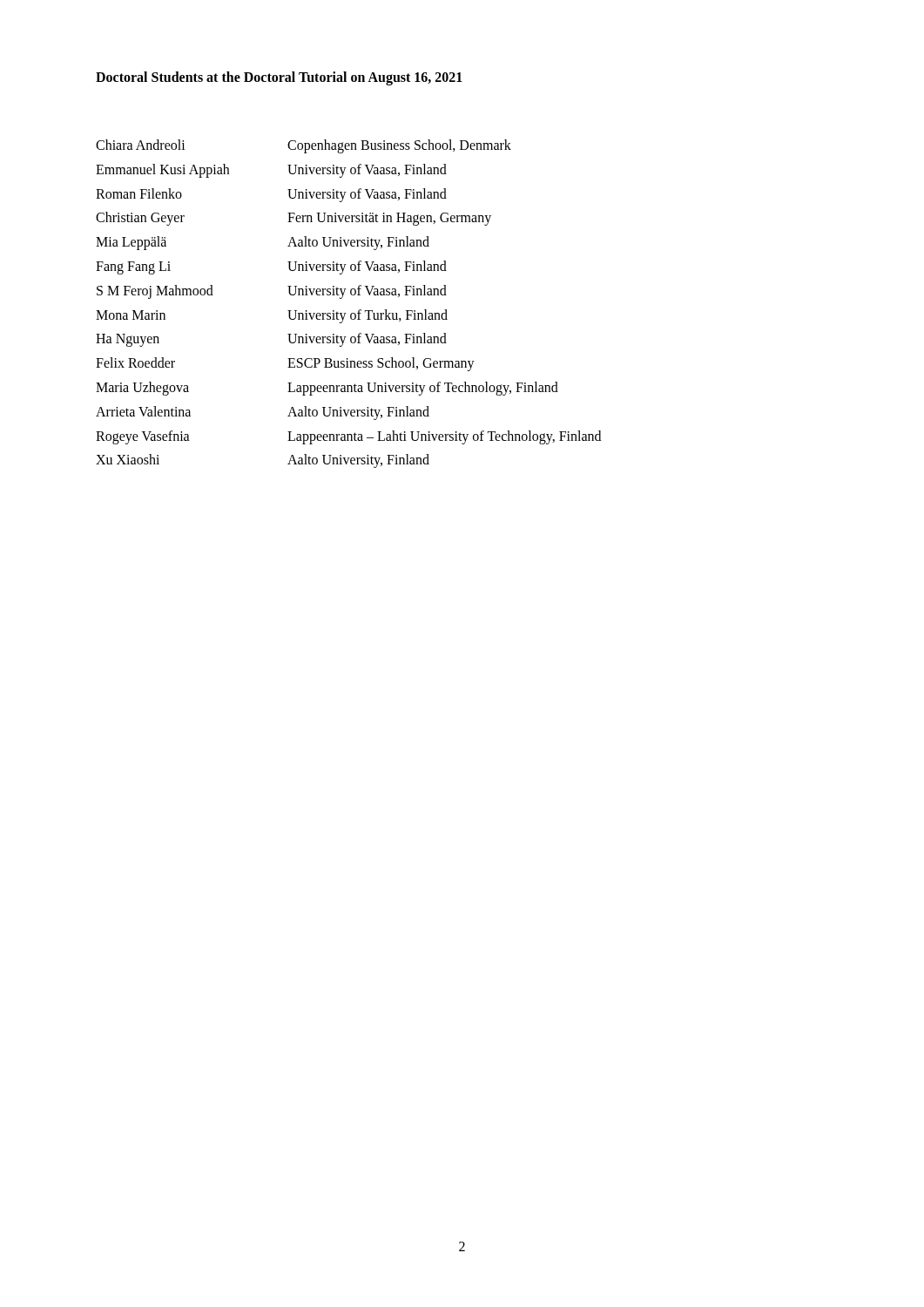Select the passage starting "Doctoral Students at"
The image size is (924, 1307).
coord(279,77)
